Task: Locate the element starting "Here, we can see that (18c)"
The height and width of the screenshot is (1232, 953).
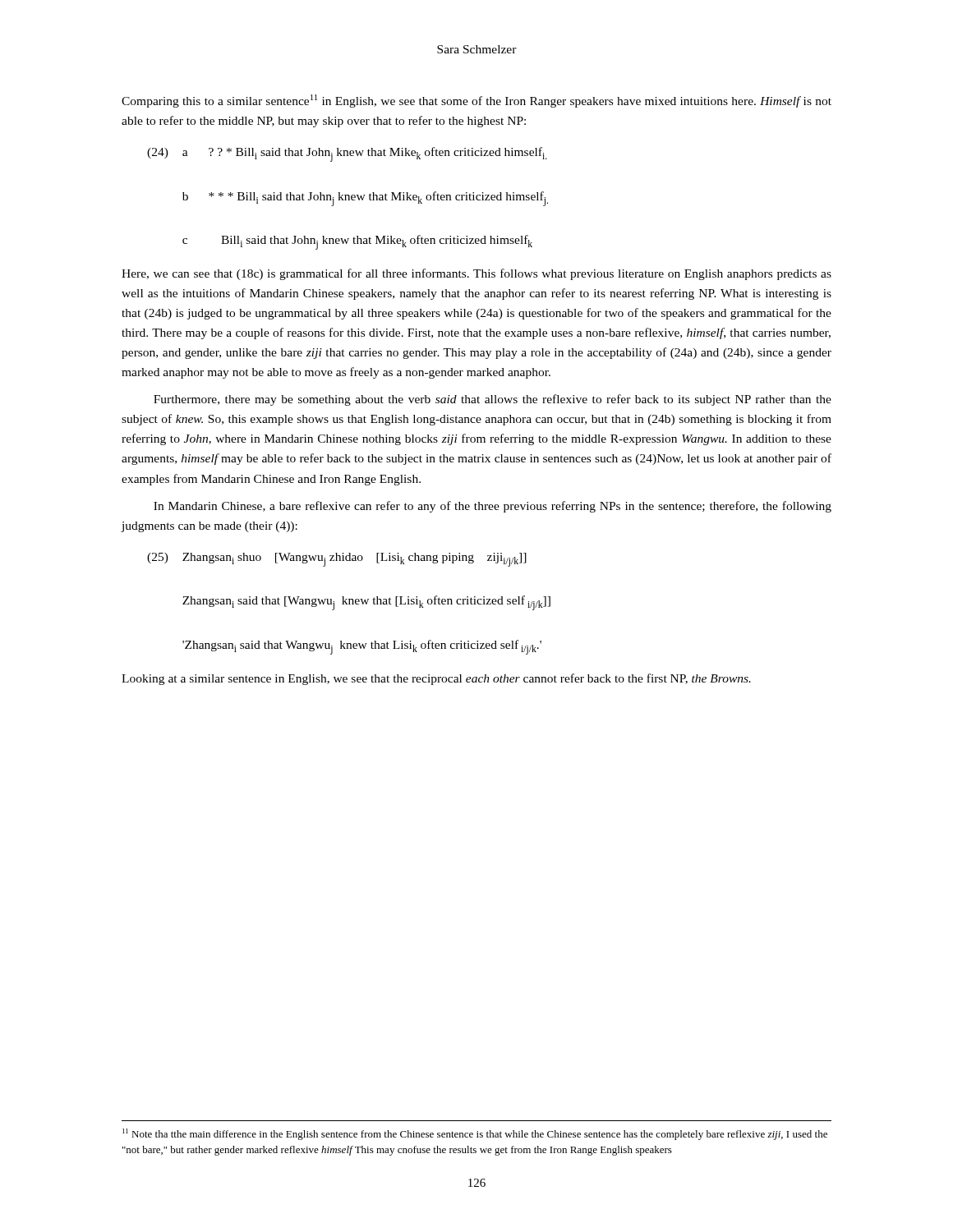Action: point(476,400)
